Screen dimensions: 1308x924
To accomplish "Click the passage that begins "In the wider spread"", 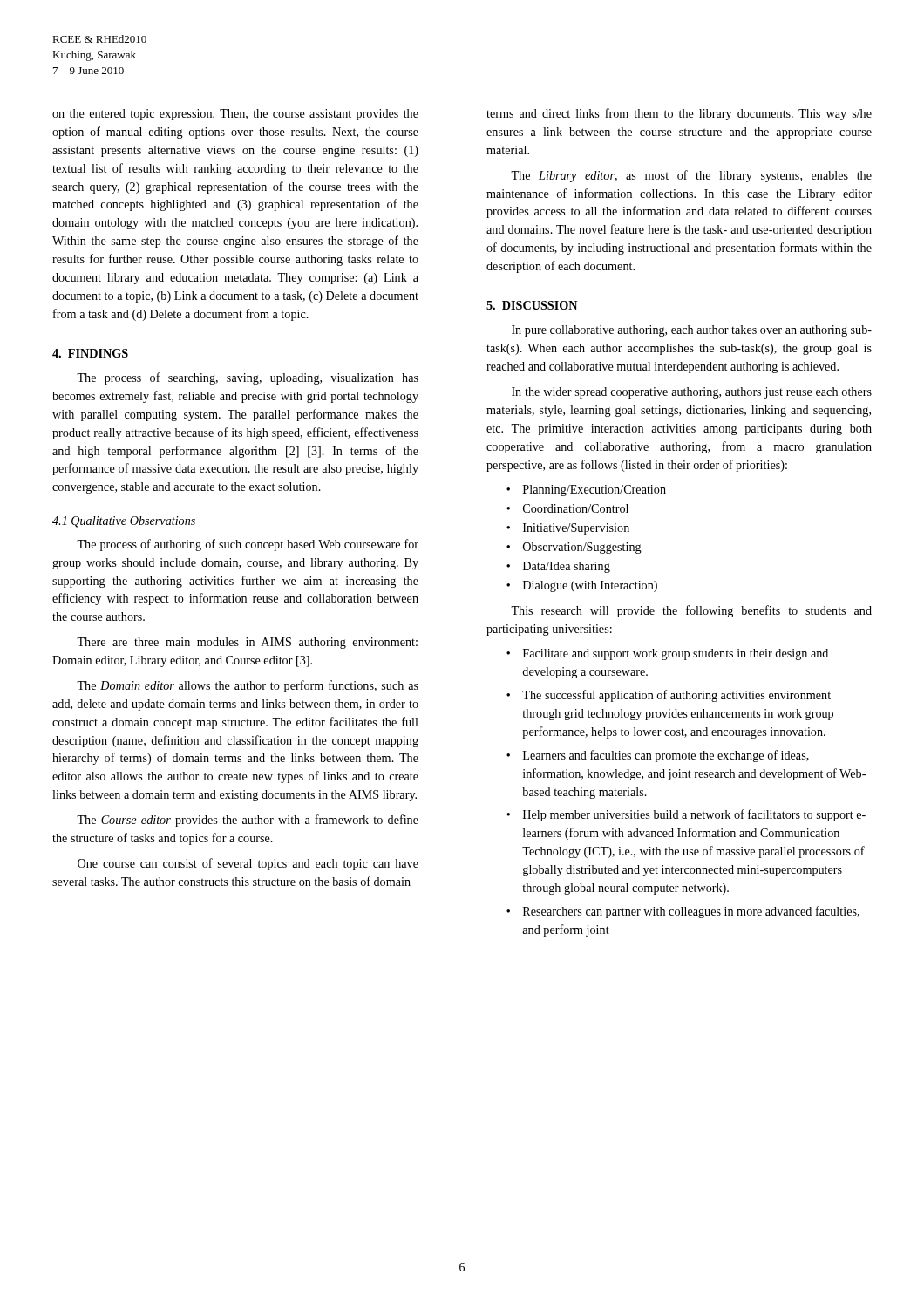I will point(679,428).
